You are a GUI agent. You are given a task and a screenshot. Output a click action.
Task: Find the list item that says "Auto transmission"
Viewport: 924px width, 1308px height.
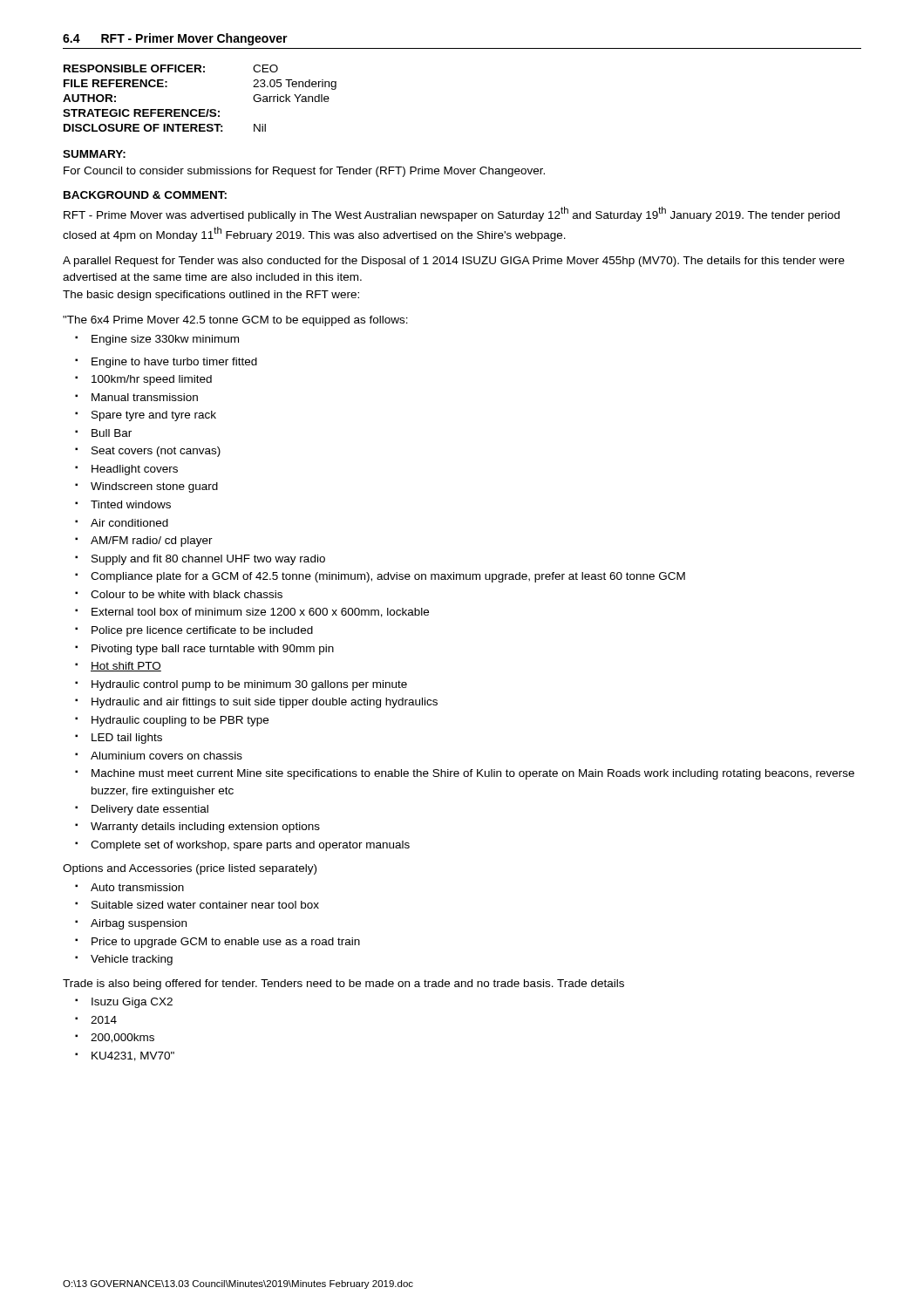coord(129,887)
